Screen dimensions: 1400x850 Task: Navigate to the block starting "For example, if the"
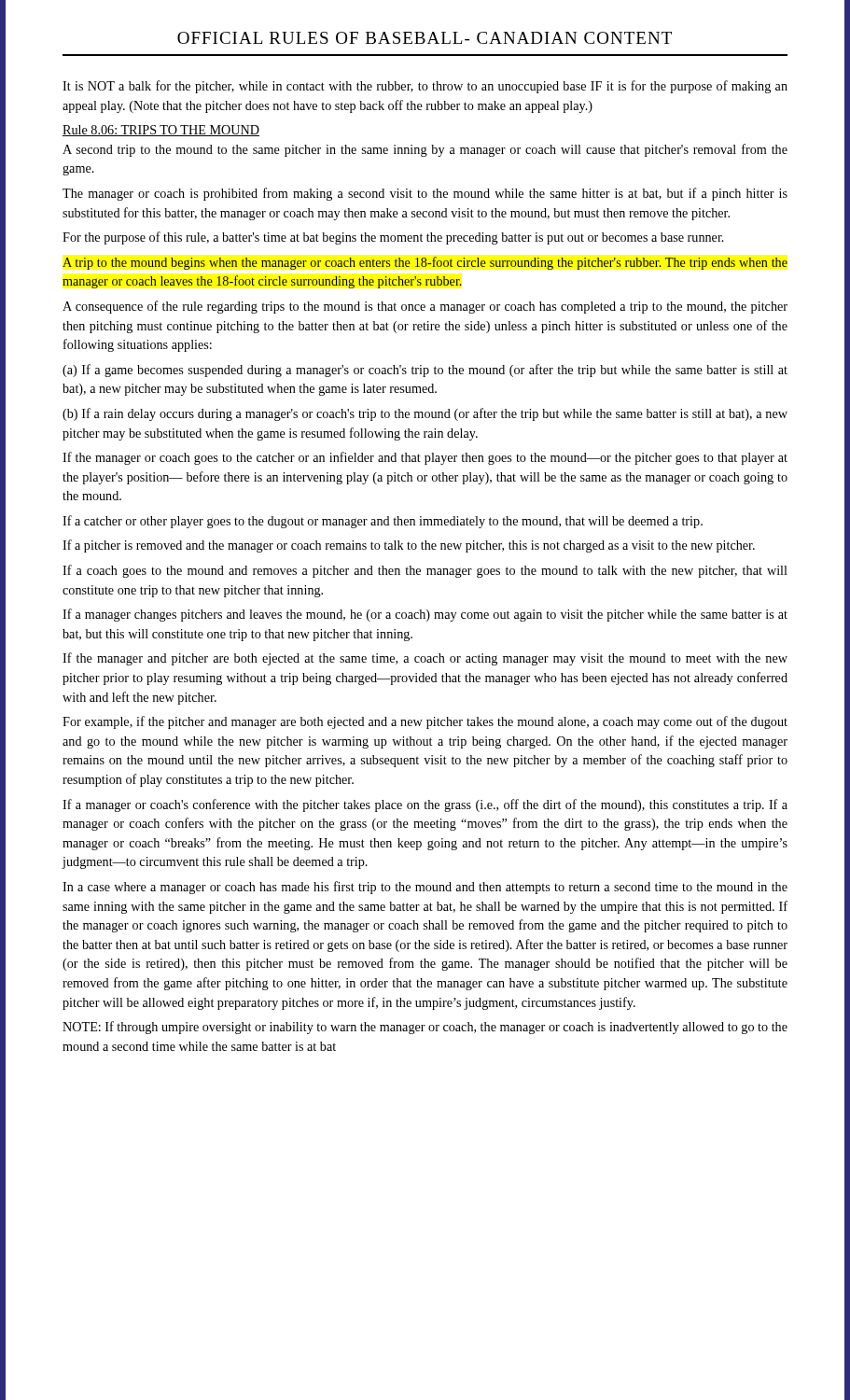click(x=425, y=750)
